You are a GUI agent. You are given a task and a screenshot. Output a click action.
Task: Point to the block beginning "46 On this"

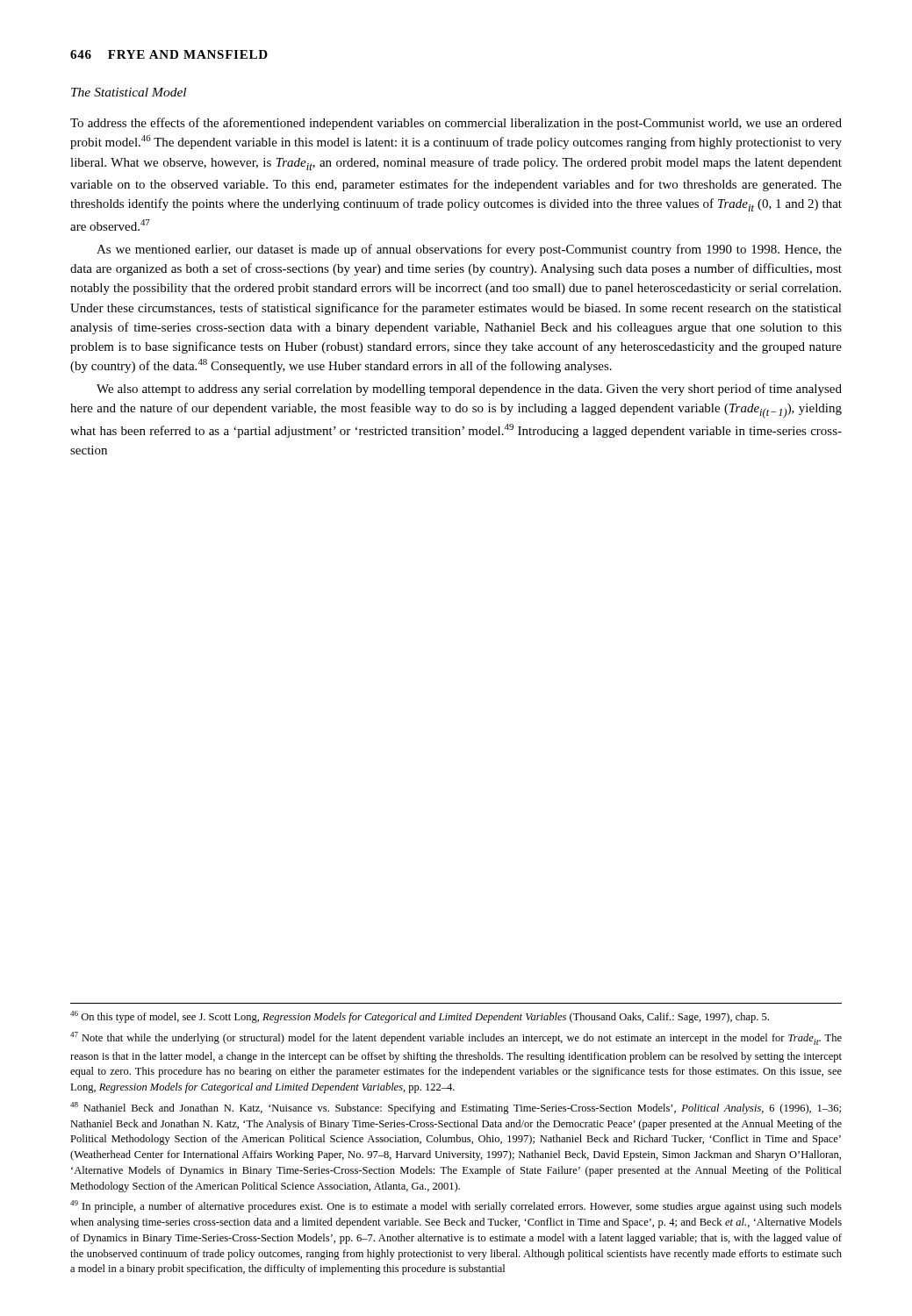pyautogui.click(x=420, y=1017)
